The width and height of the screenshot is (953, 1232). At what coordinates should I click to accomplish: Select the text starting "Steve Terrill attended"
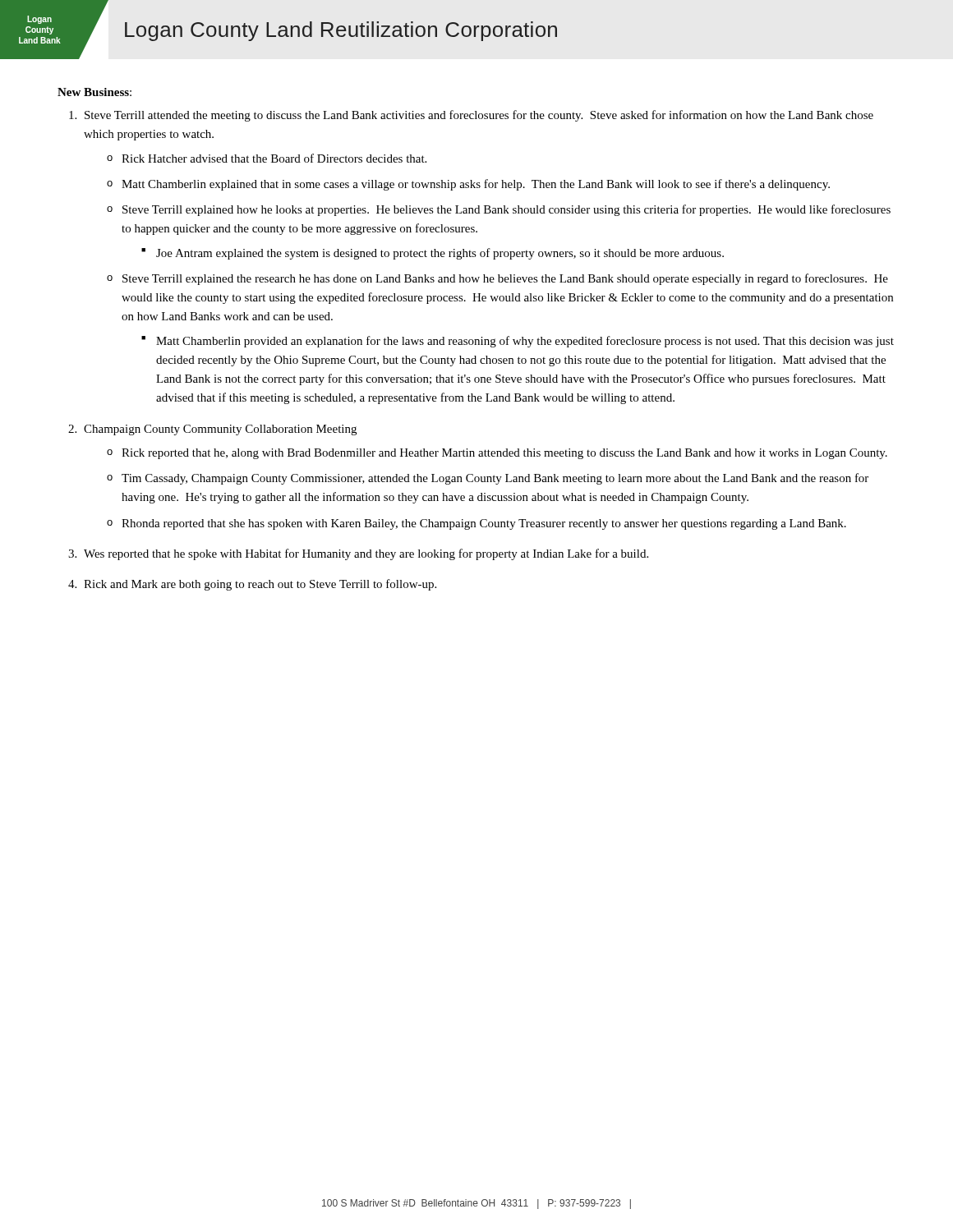click(x=490, y=258)
